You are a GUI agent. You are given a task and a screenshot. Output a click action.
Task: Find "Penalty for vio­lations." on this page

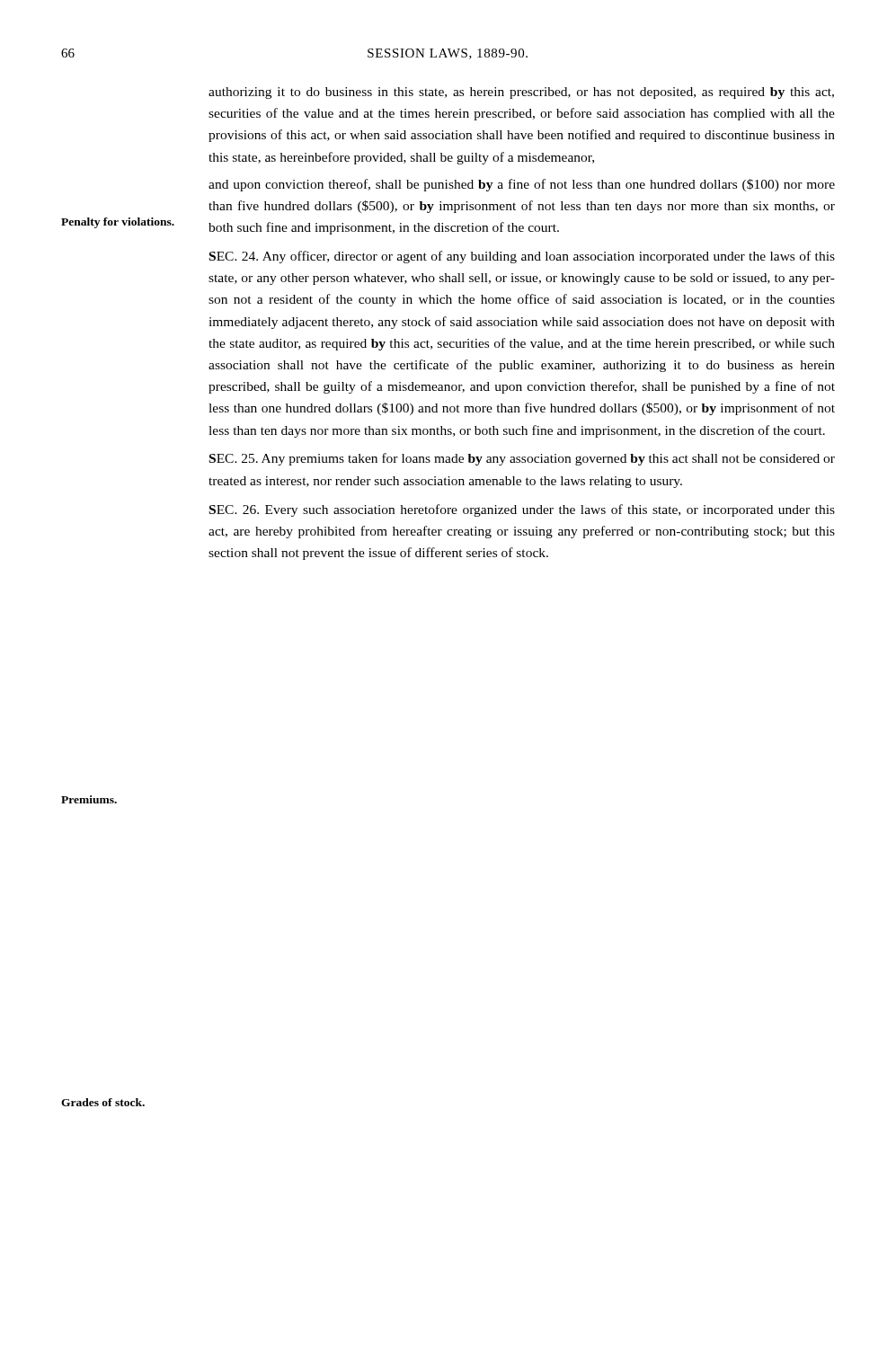point(118,221)
